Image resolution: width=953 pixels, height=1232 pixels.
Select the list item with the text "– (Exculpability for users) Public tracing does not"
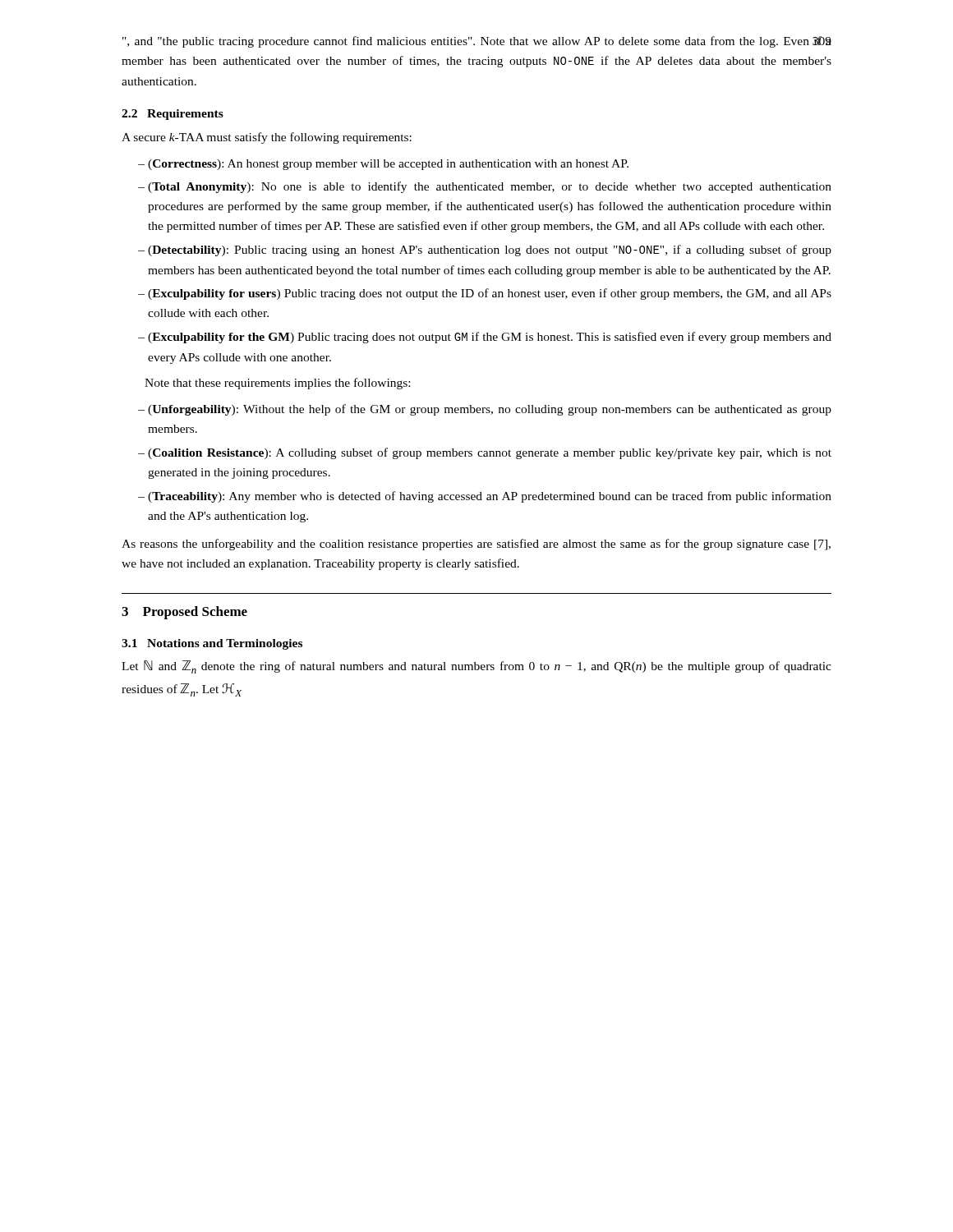[x=476, y=303]
